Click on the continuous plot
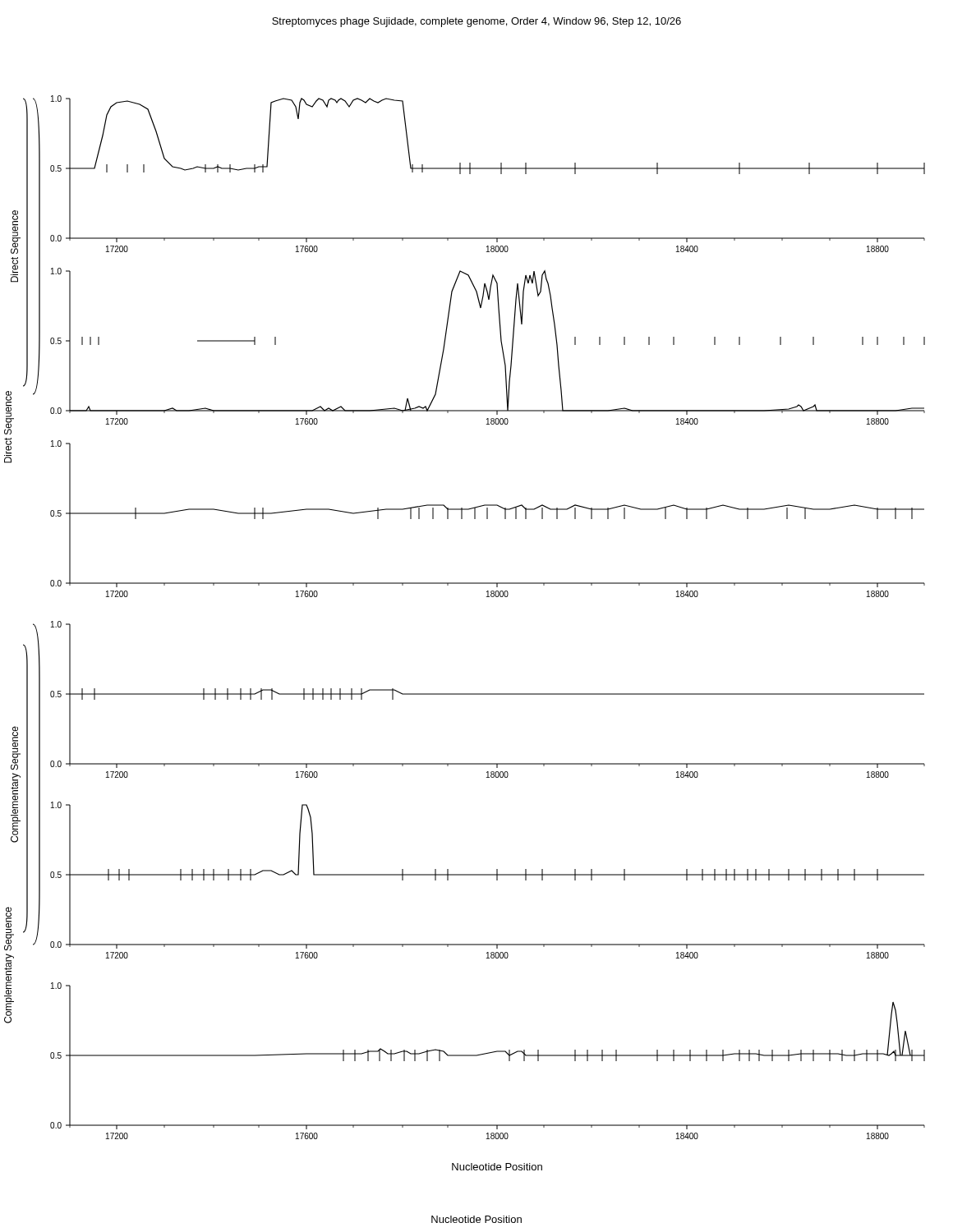 (476, 620)
